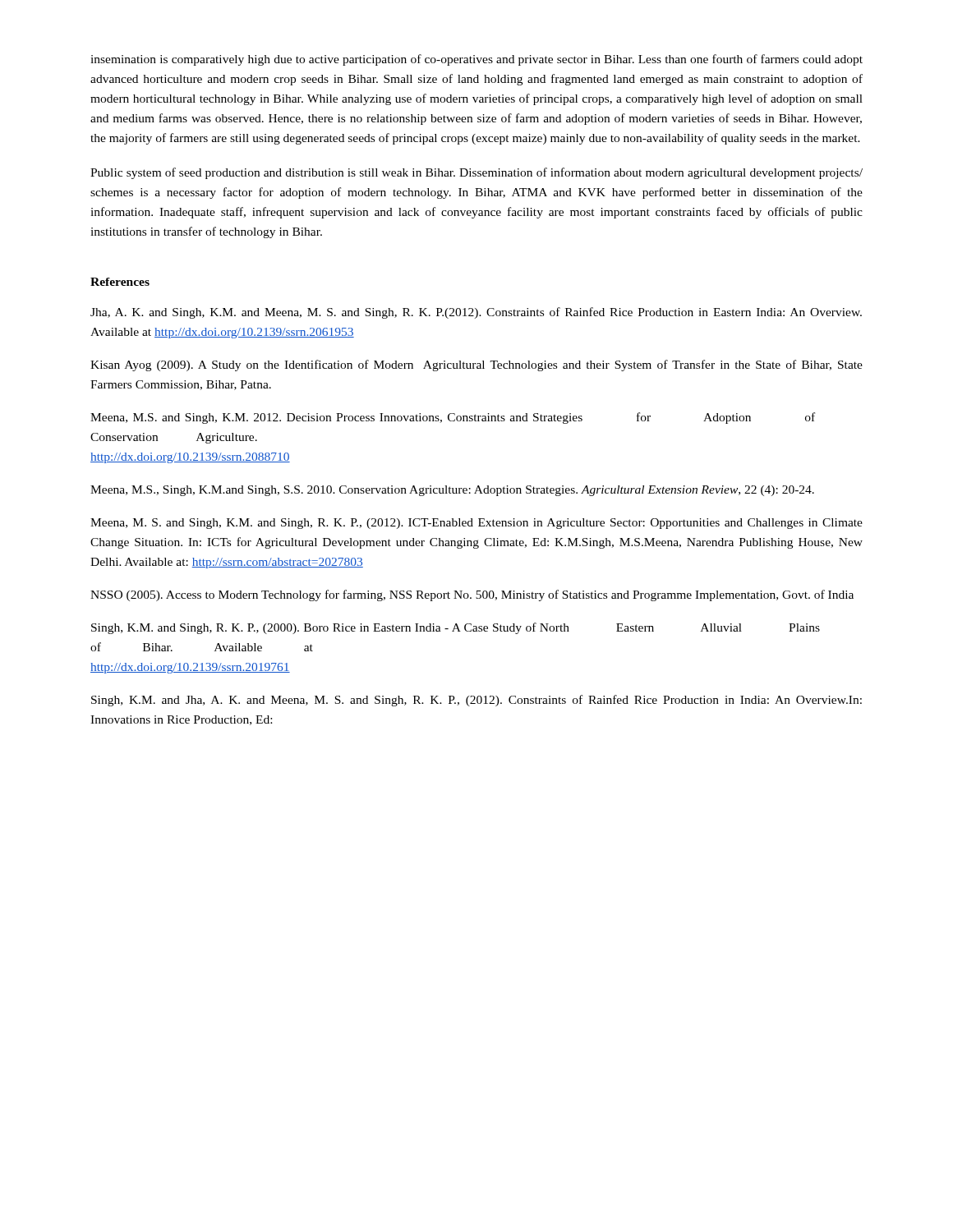Where is the passage that starts "Meena, M. S. and Singh,"?
Screen dimensions: 1232x953
point(476,542)
